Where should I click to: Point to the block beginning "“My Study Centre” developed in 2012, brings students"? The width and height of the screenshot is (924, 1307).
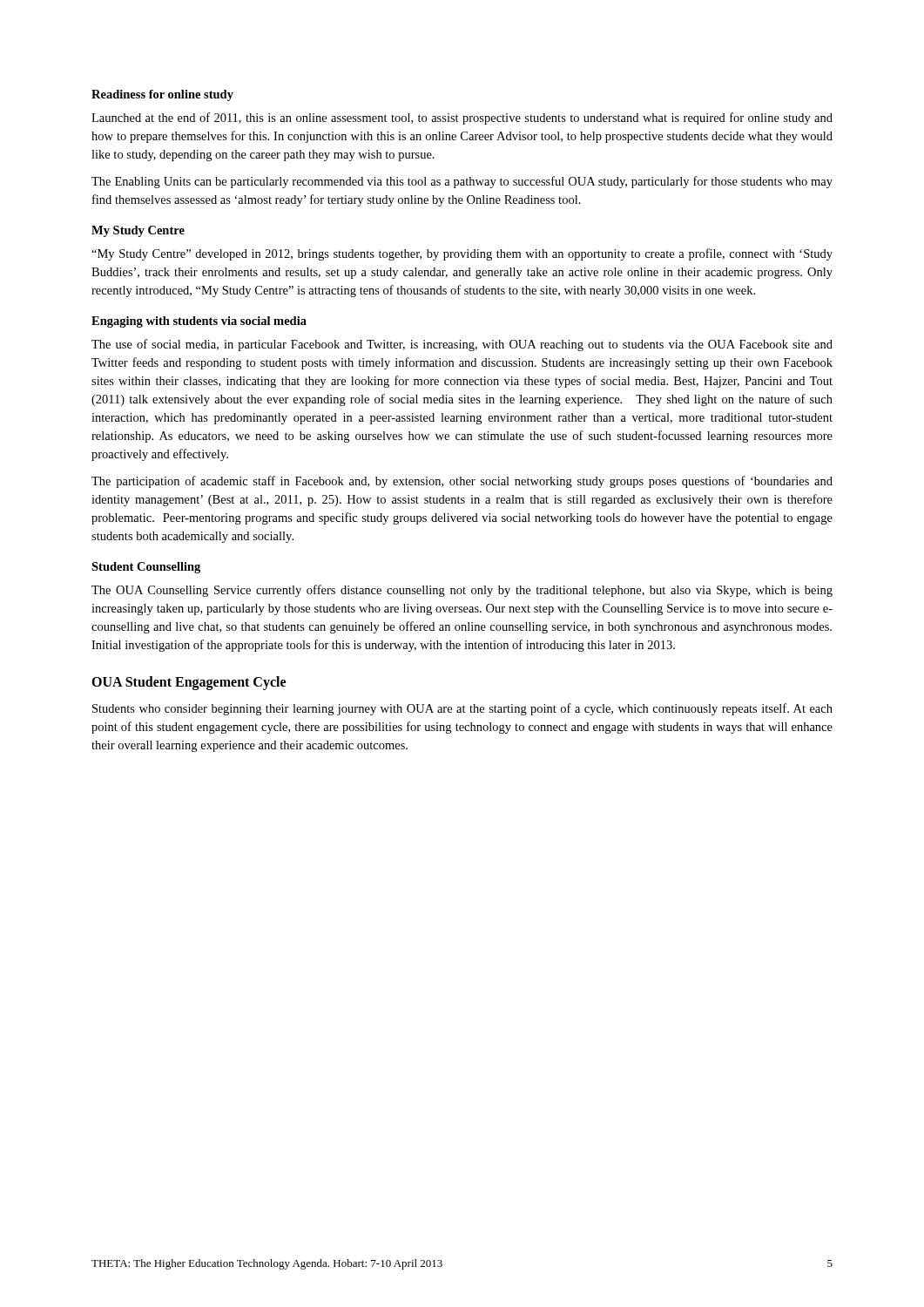(x=462, y=272)
